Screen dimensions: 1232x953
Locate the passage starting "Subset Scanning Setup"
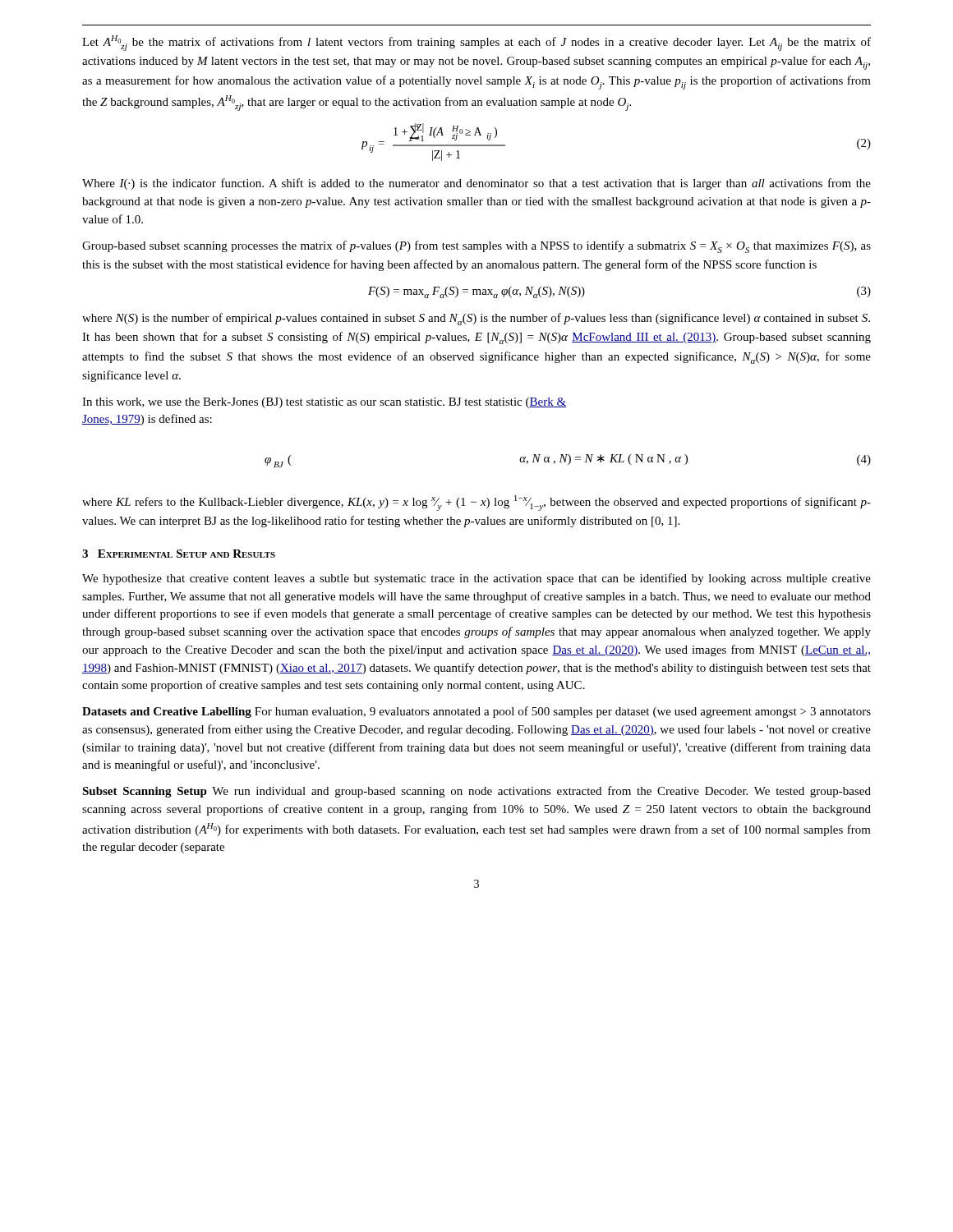pos(476,819)
